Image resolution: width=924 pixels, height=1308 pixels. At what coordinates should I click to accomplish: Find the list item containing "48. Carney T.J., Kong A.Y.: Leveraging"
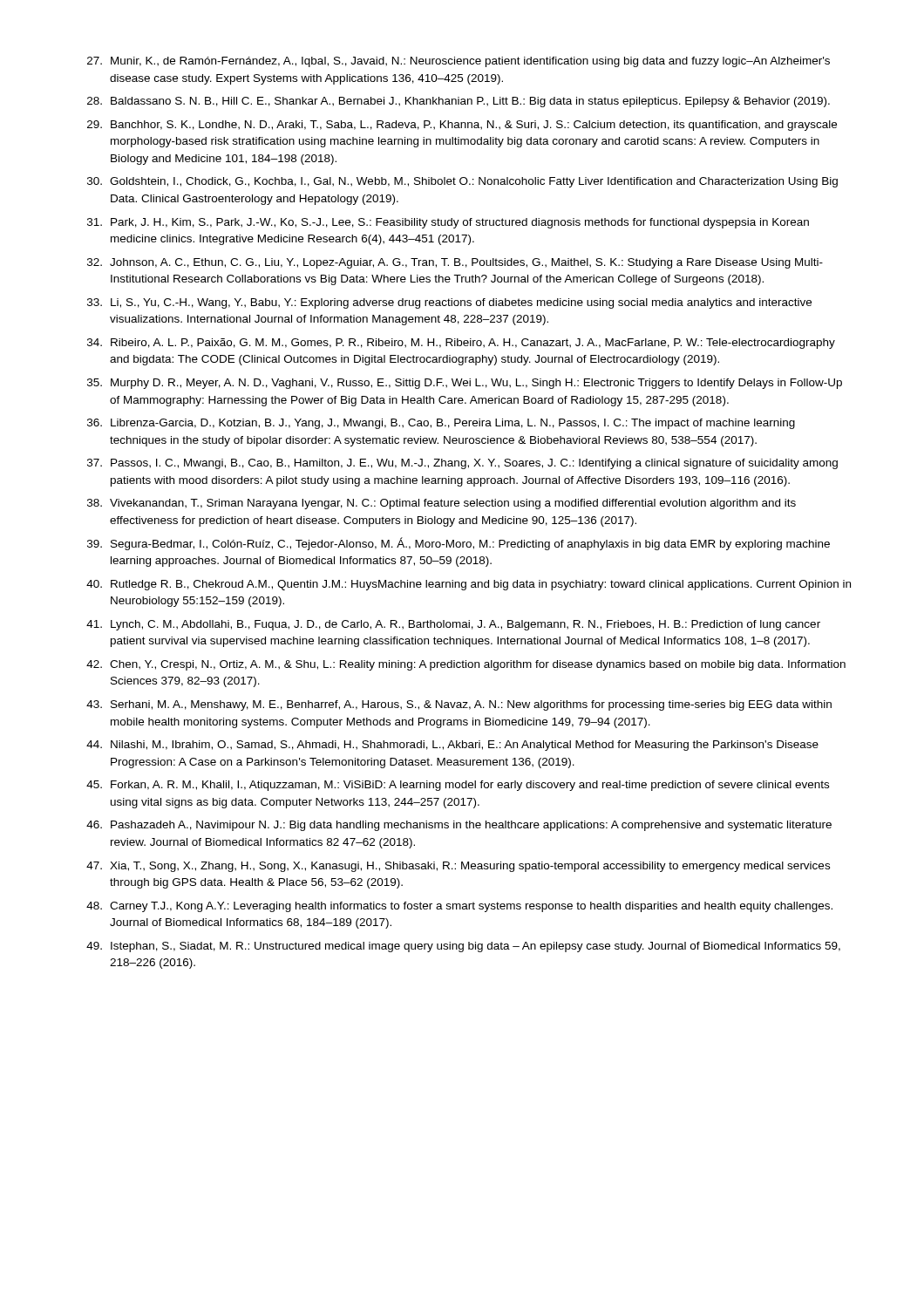click(462, 914)
